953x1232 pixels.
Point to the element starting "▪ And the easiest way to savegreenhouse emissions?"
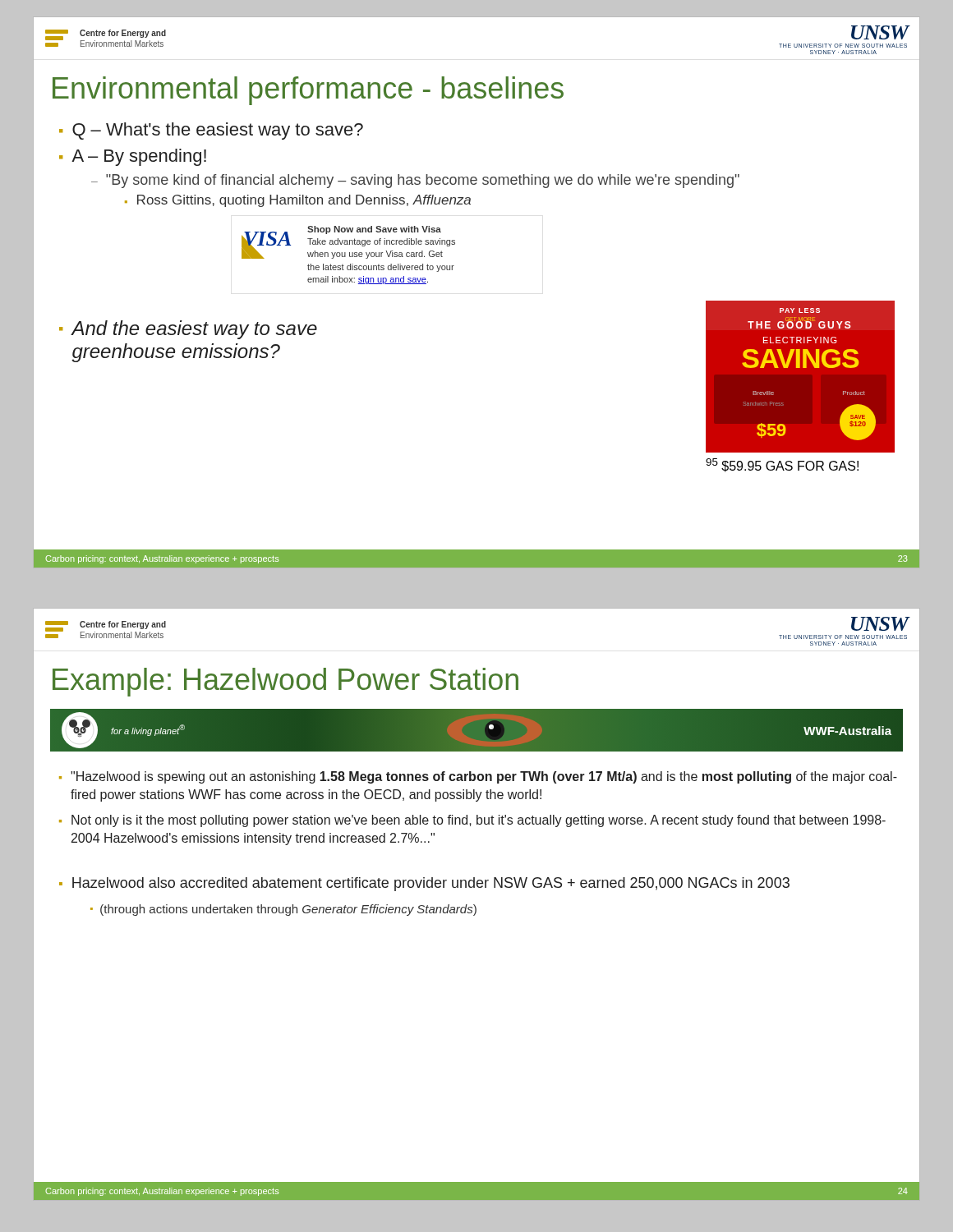[x=188, y=340]
